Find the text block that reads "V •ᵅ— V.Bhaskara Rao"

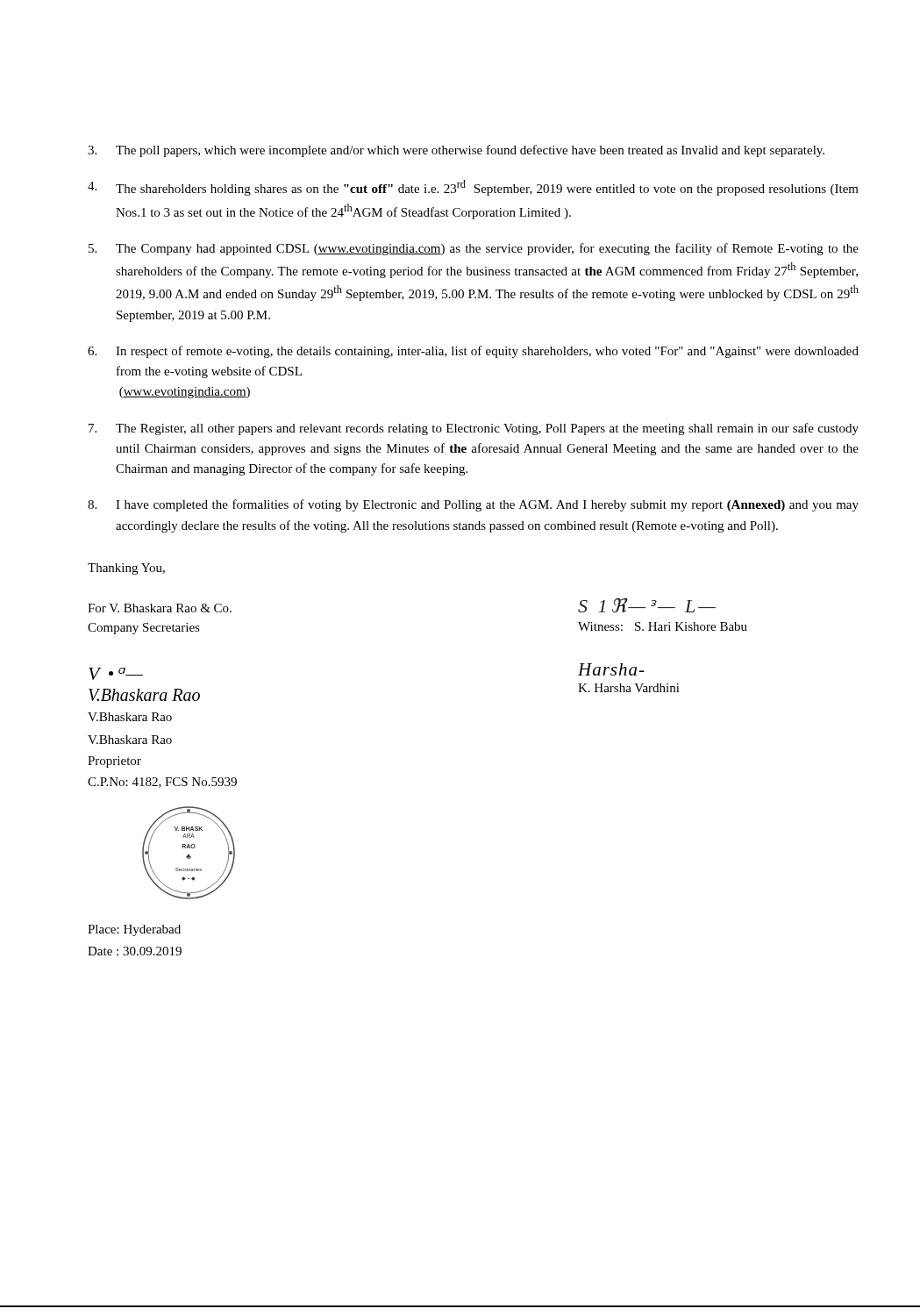point(116,674)
